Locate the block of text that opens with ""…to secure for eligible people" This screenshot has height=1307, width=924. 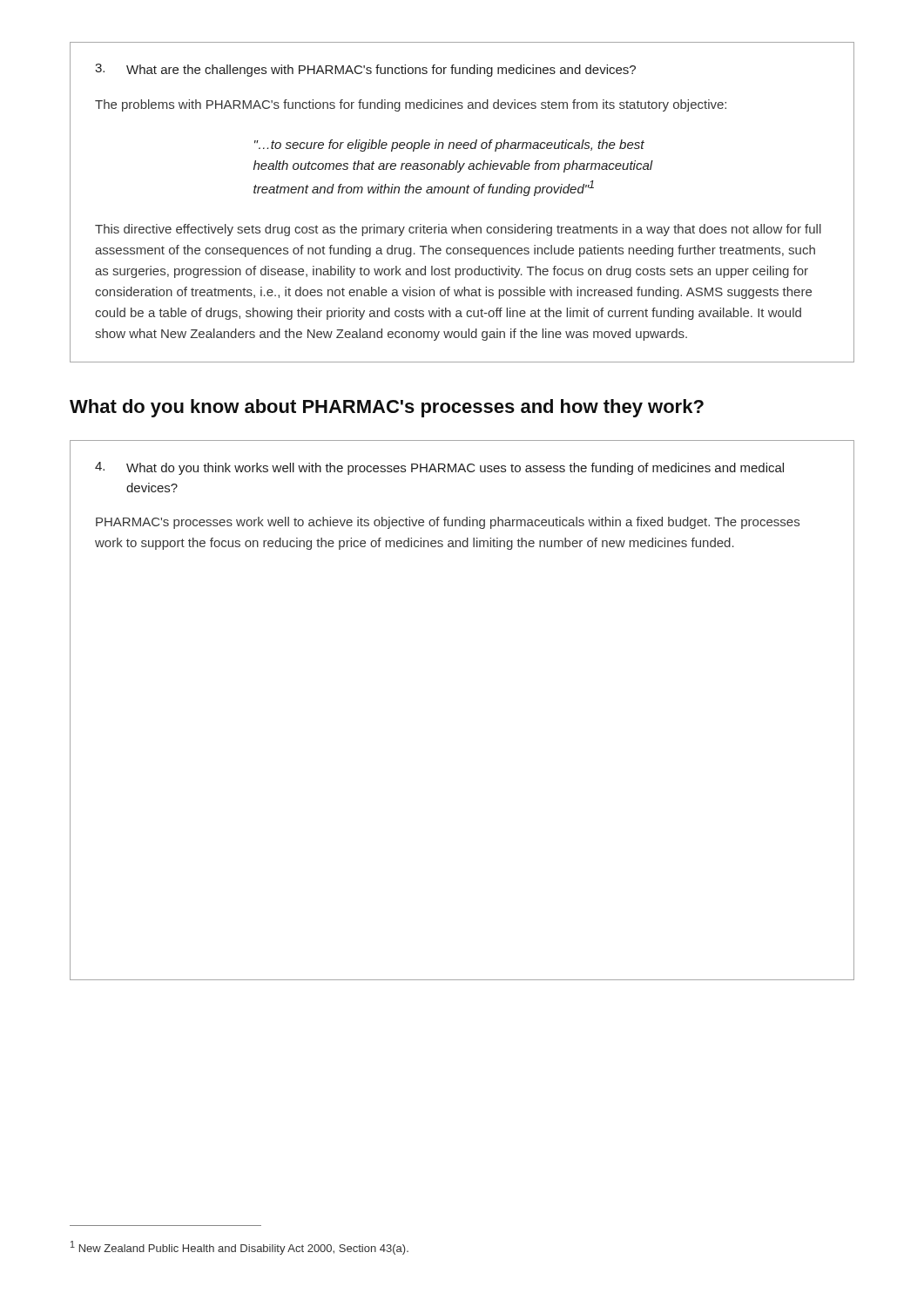(x=462, y=166)
